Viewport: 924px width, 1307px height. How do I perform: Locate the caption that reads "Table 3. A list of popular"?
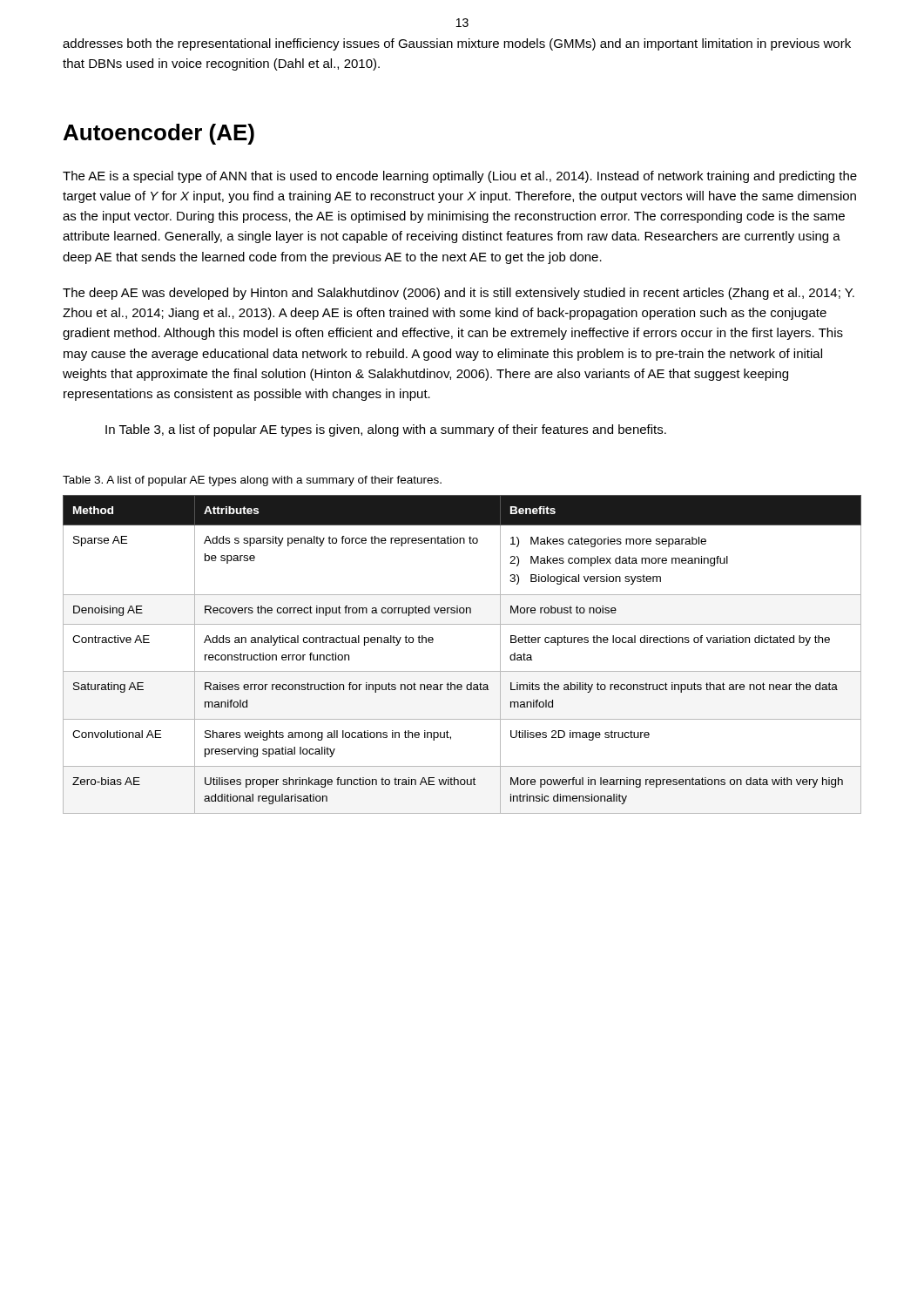pyautogui.click(x=253, y=479)
